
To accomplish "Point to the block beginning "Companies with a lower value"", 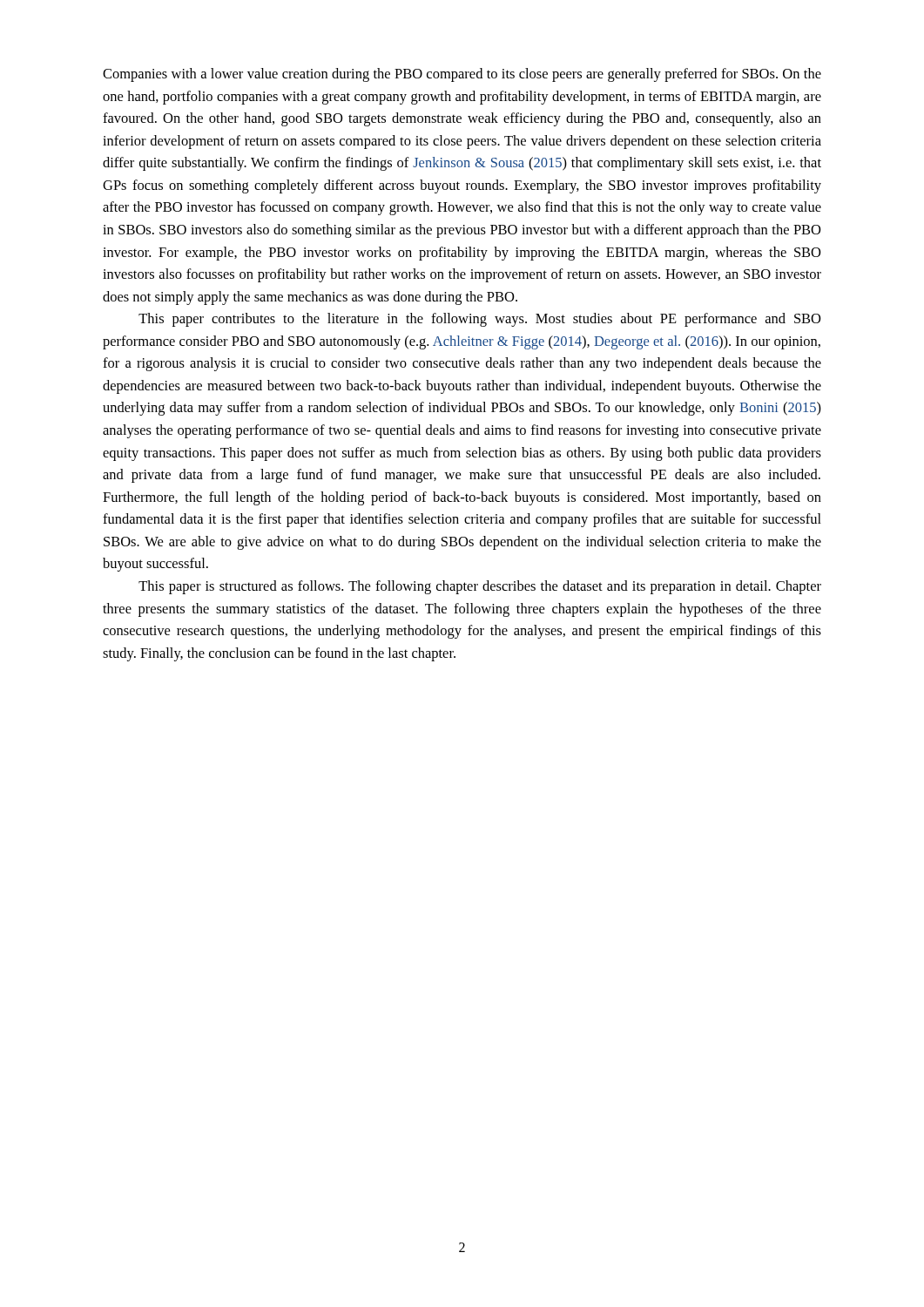I will (x=462, y=185).
